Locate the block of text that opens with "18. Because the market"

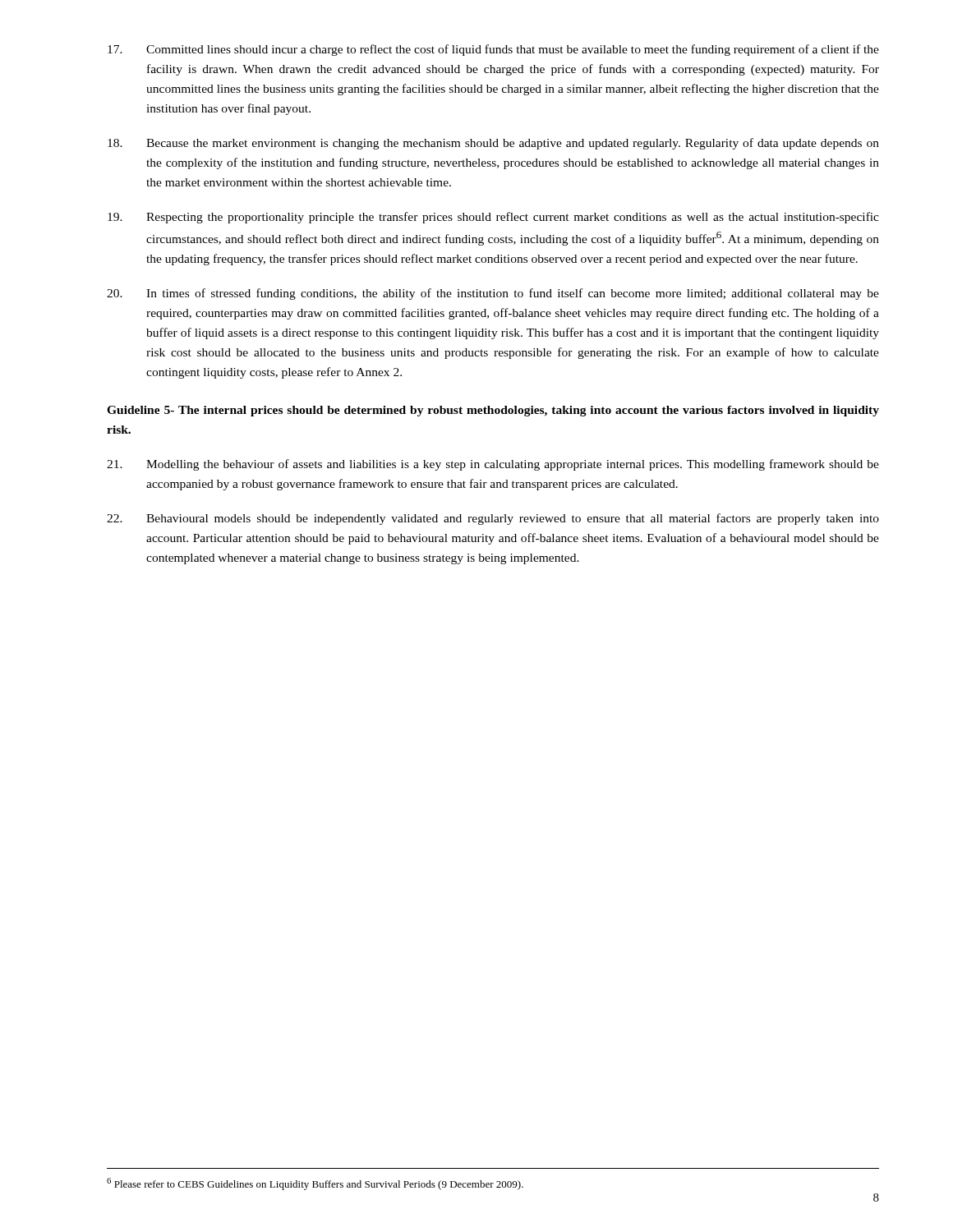click(493, 163)
